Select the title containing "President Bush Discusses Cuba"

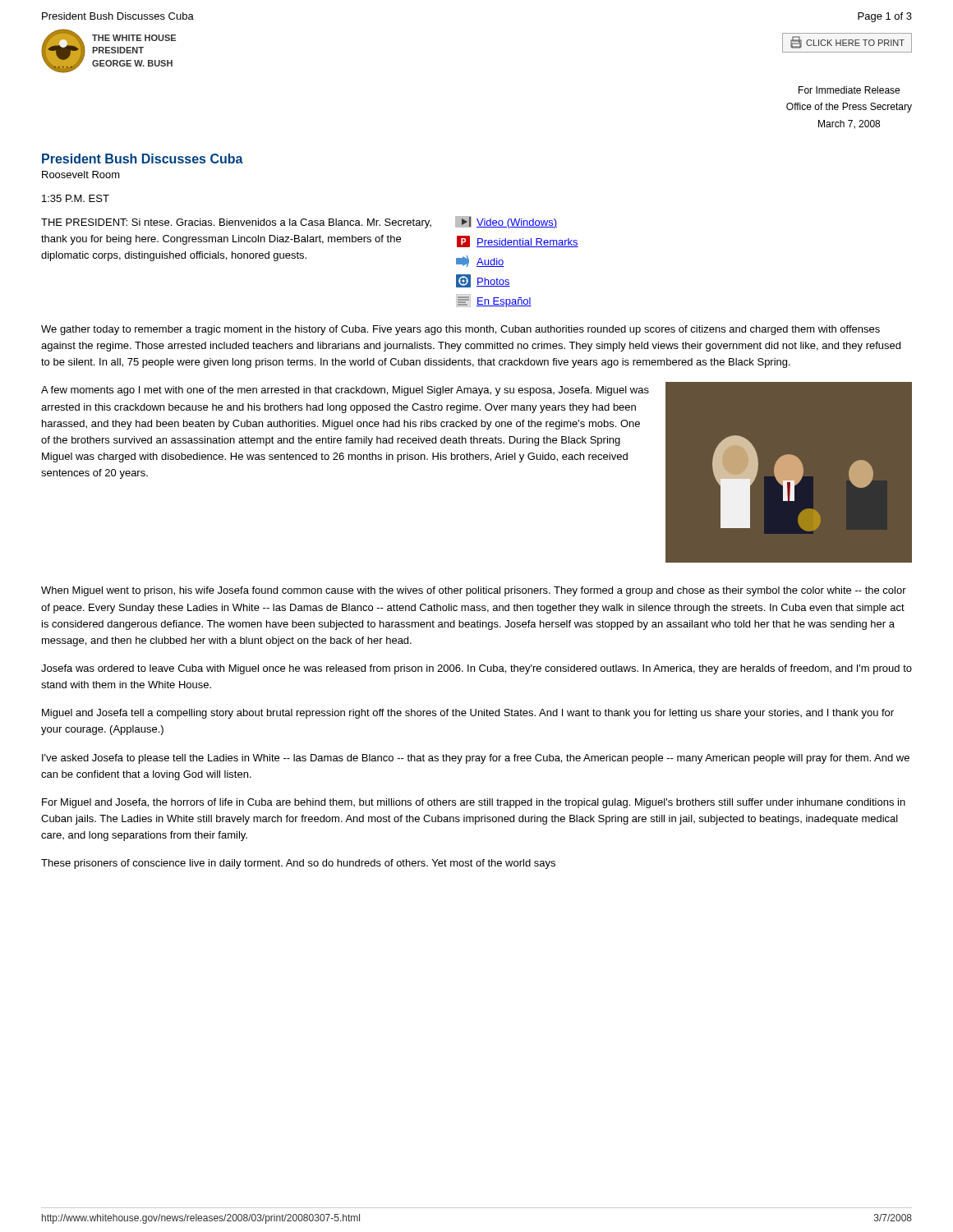click(x=142, y=159)
